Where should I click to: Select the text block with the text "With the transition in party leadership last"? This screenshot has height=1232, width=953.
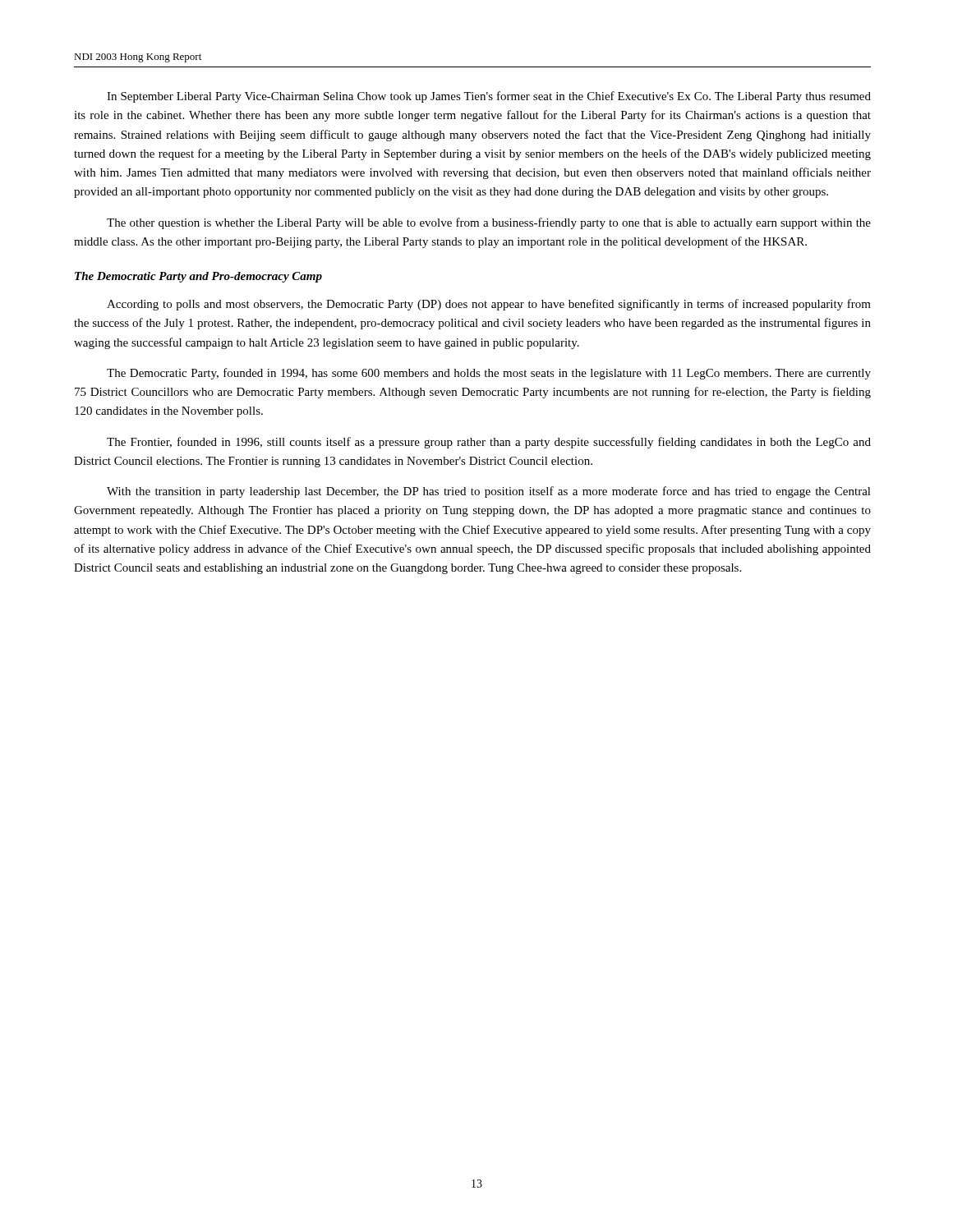(x=472, y=529)
